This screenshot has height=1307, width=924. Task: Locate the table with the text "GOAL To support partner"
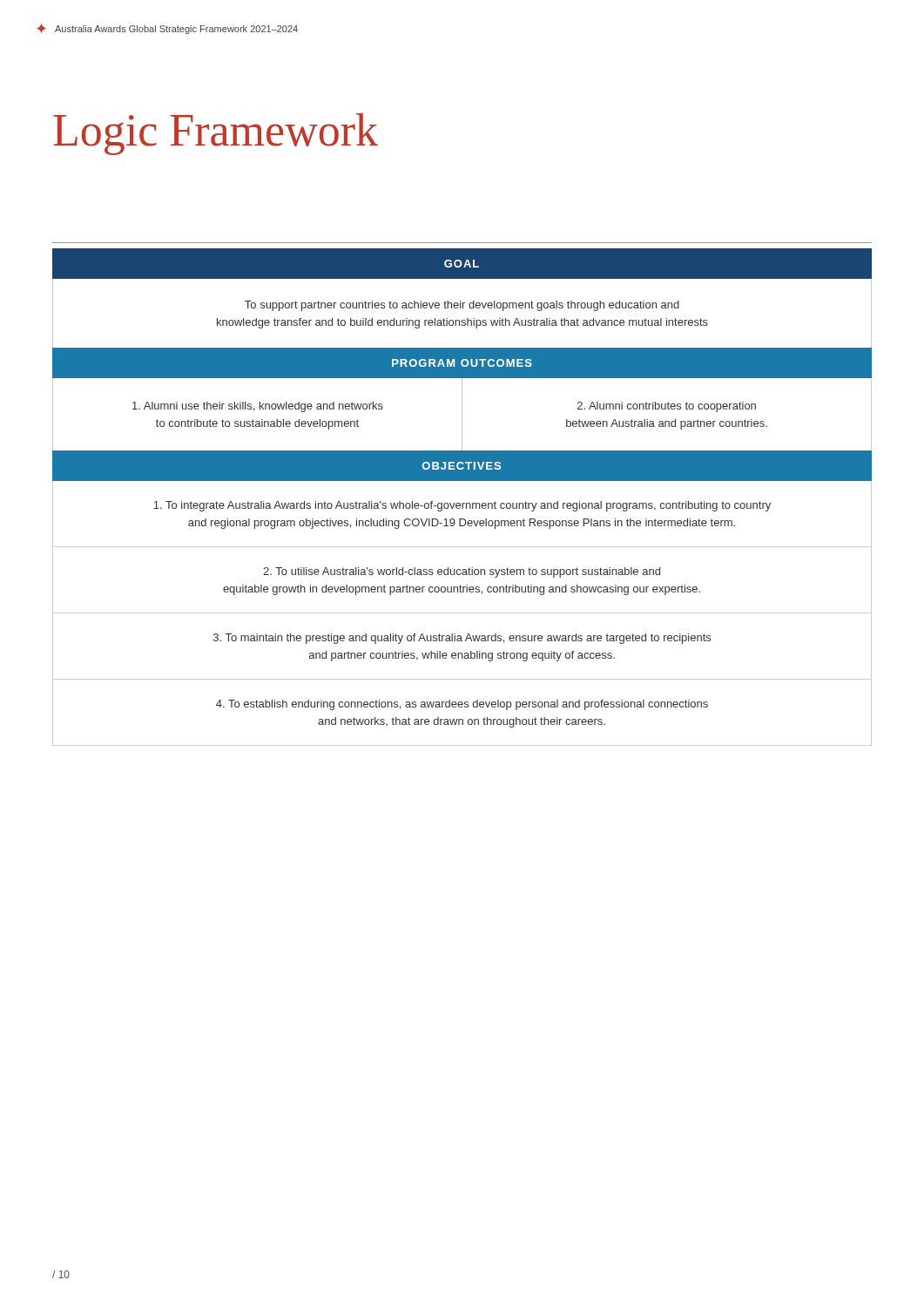pos(462,497)
